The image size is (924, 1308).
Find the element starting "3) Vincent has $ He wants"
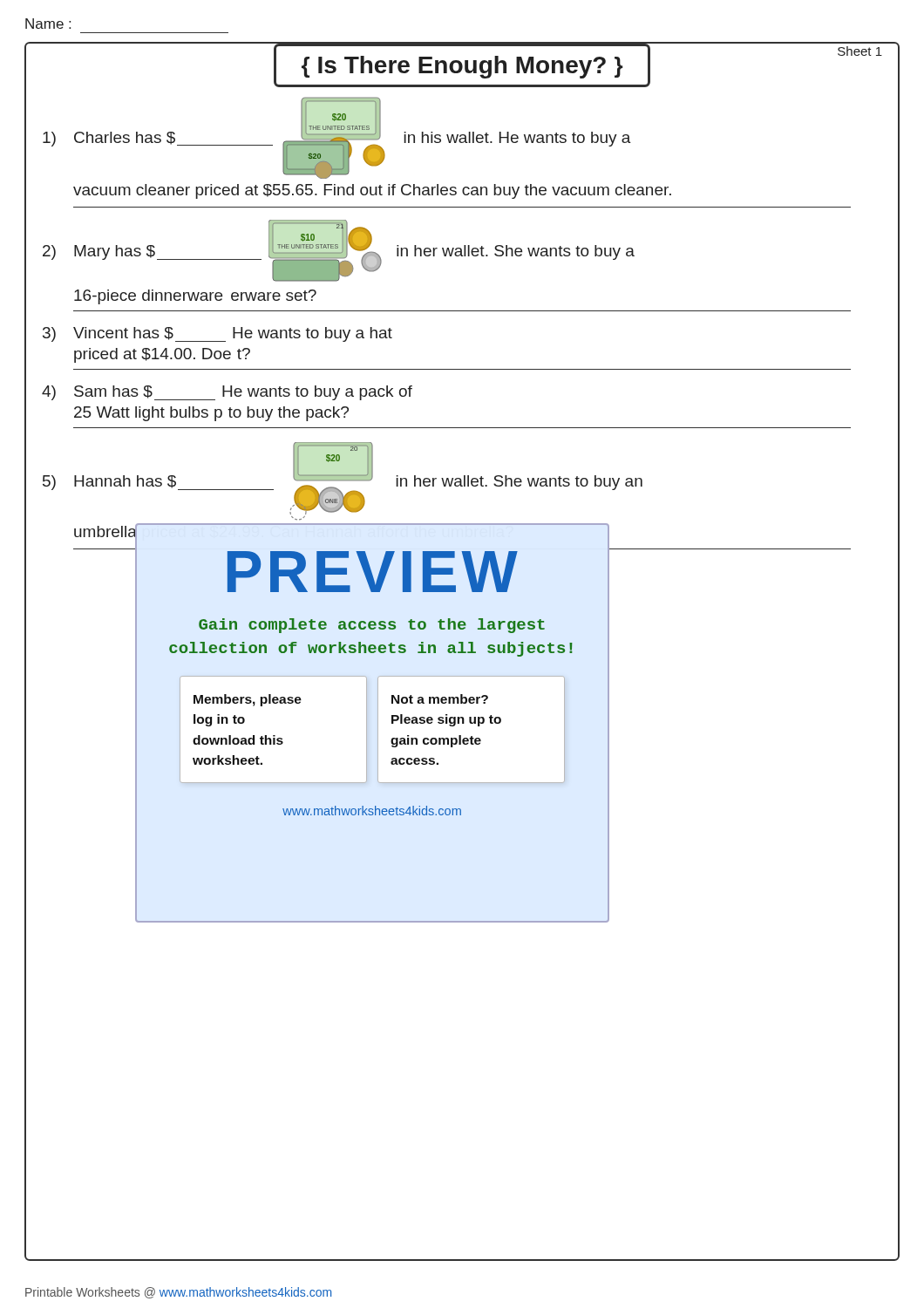(126, 334)
